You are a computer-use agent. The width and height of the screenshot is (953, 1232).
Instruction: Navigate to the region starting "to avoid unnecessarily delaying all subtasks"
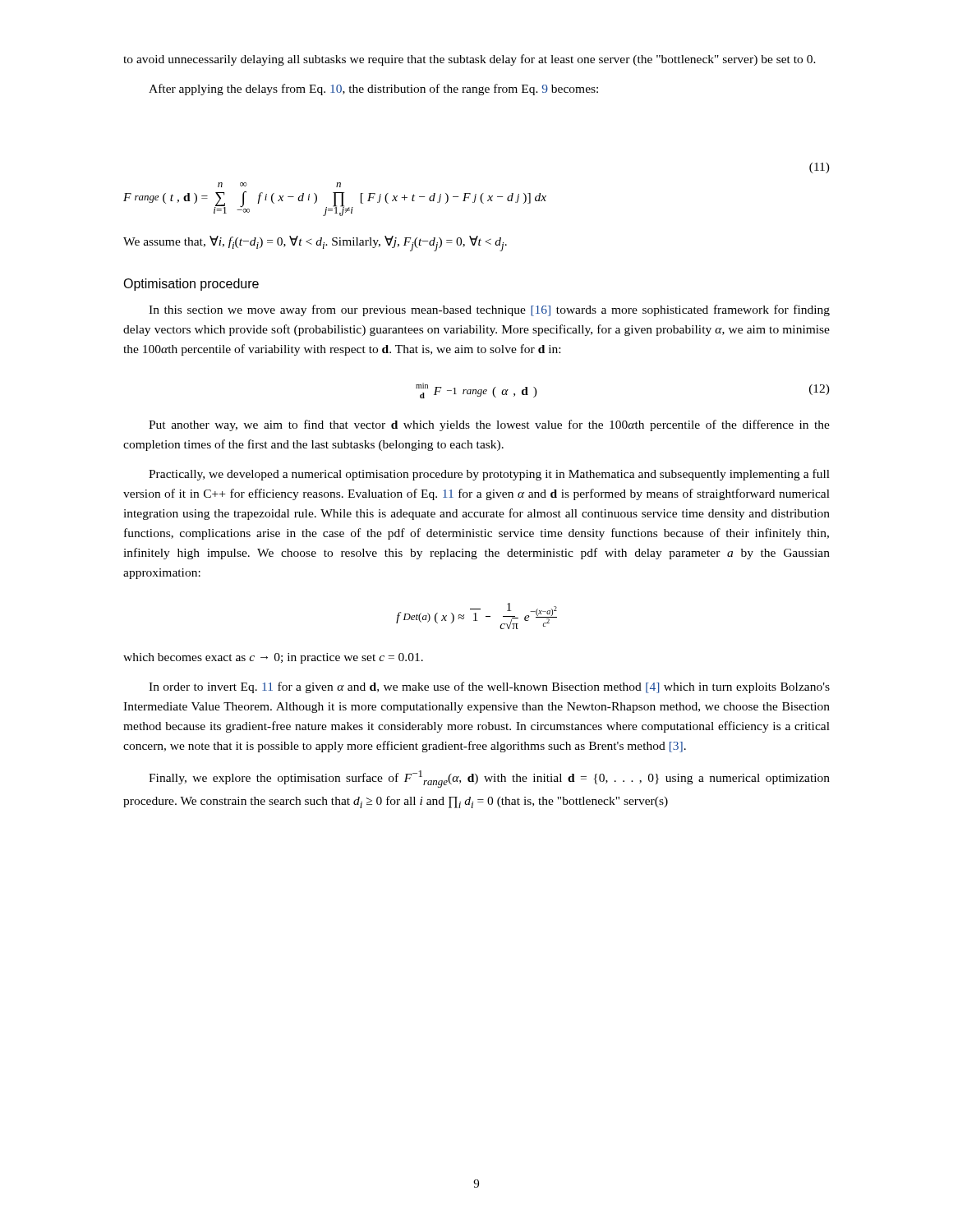click(x=470, y=59)
